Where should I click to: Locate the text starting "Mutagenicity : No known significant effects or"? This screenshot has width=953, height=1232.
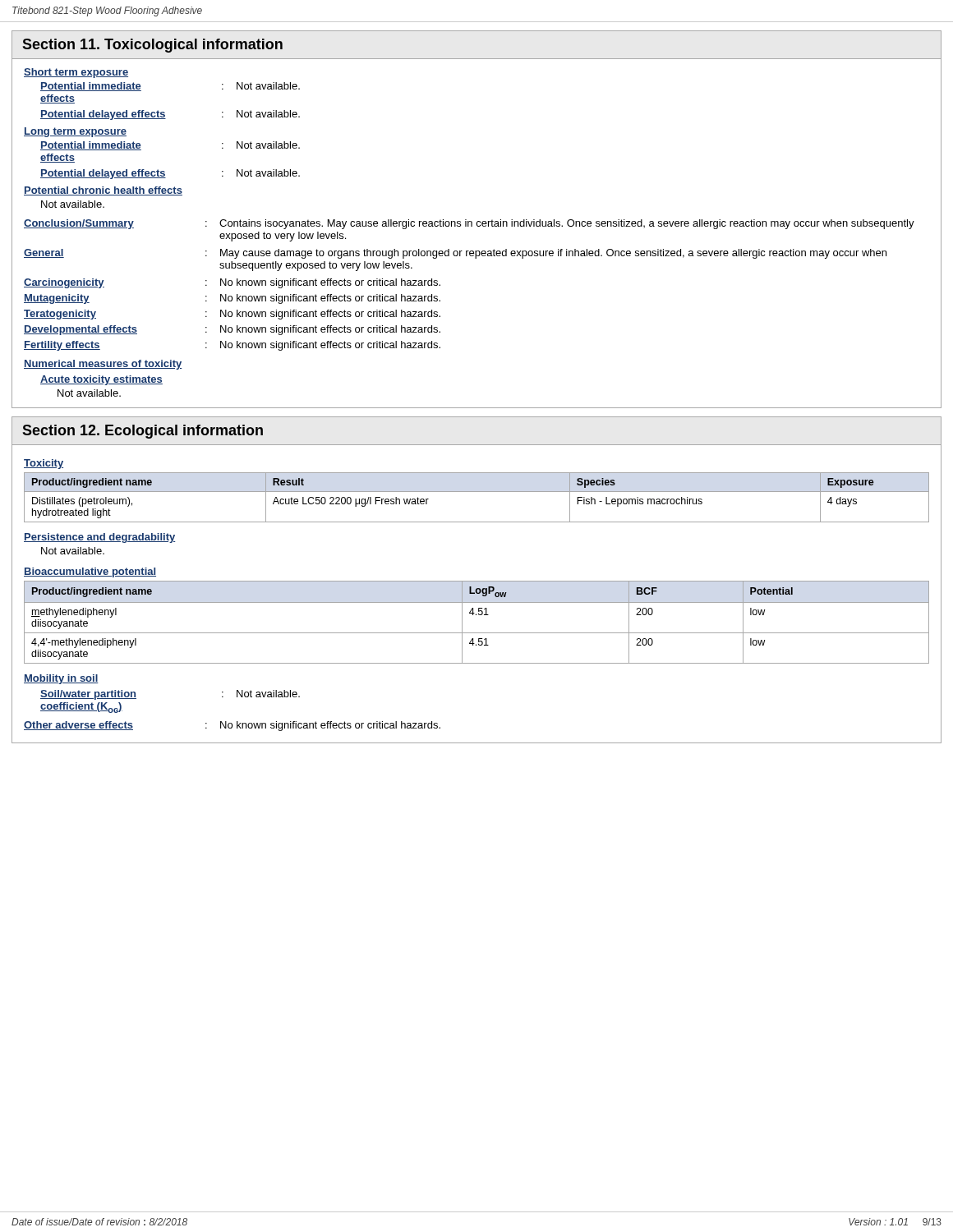click(232, 299)
